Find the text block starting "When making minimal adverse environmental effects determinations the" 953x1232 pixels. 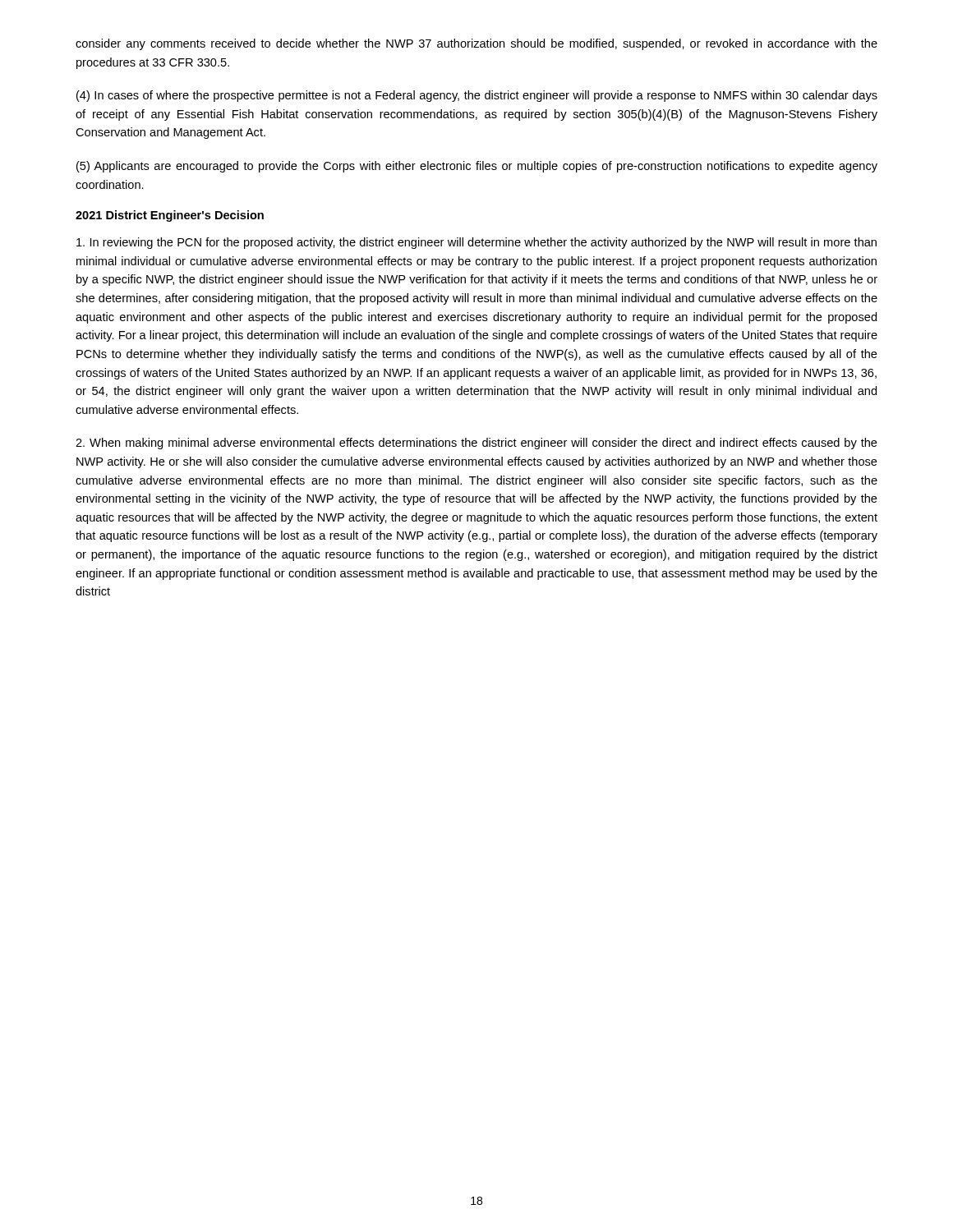tap(476, 517)
